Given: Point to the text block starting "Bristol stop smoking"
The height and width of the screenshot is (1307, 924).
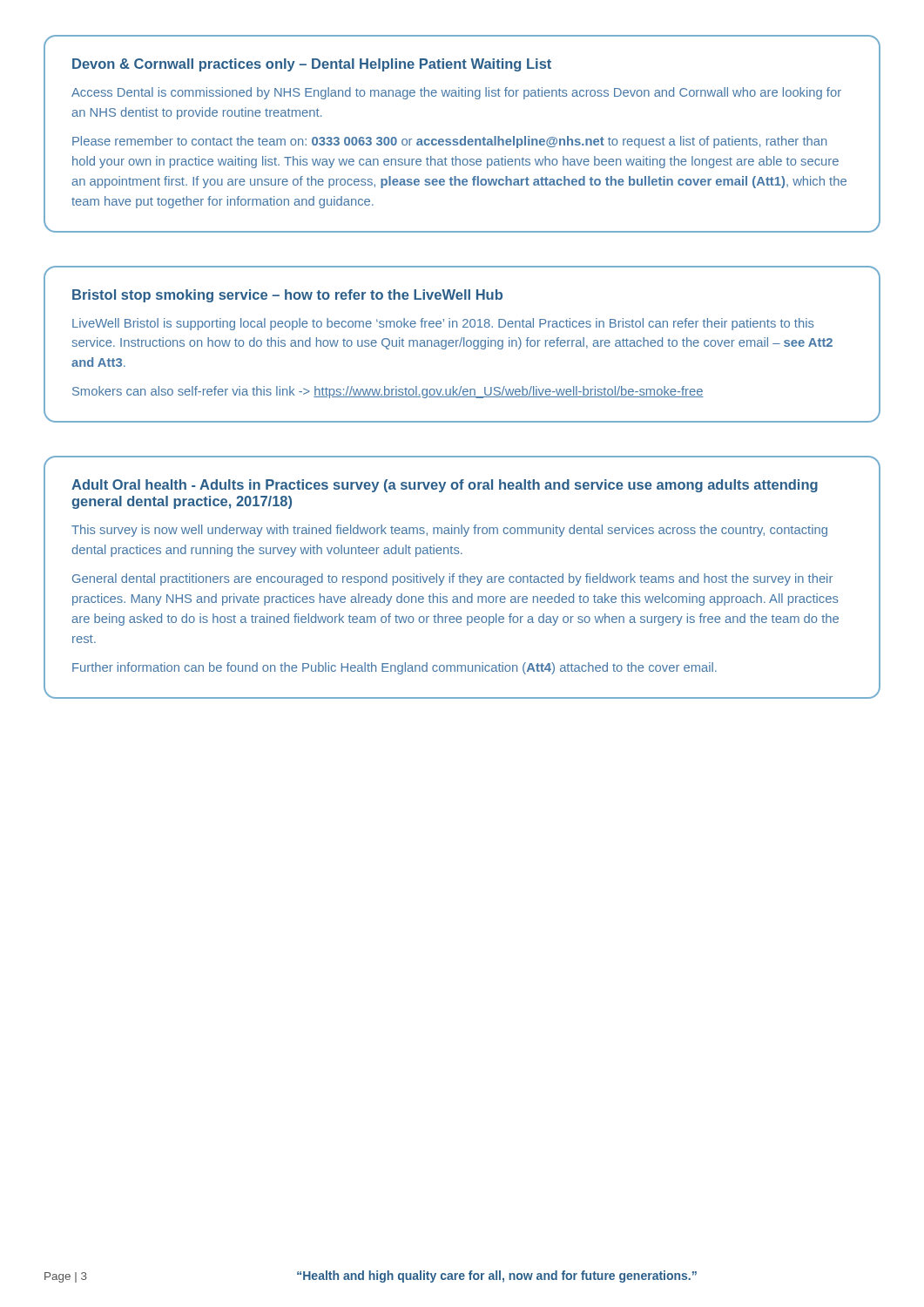Looking at the screenshot, I should (x=287, y=294).
